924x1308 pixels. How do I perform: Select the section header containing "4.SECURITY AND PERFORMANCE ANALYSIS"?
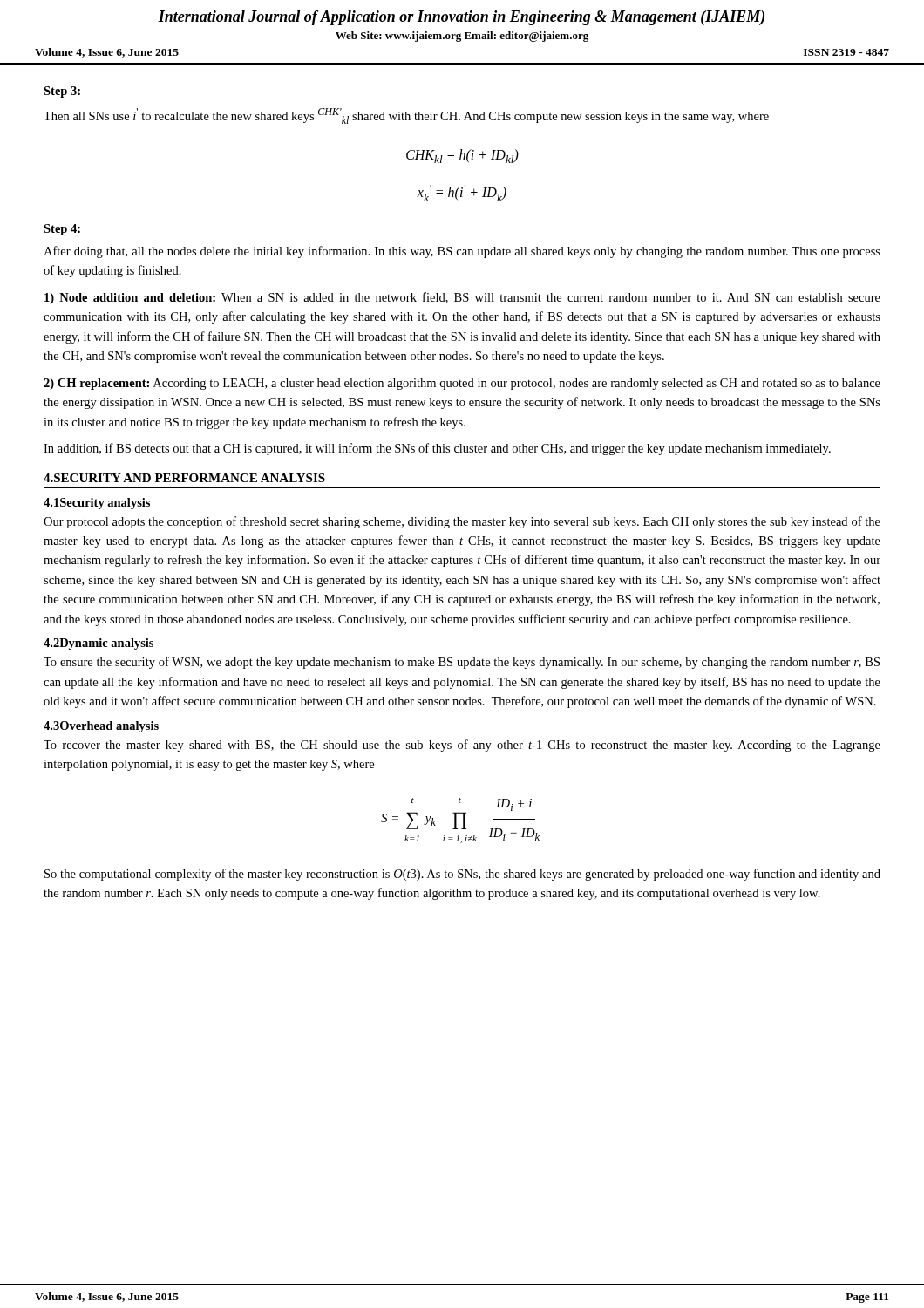(184, 477)
